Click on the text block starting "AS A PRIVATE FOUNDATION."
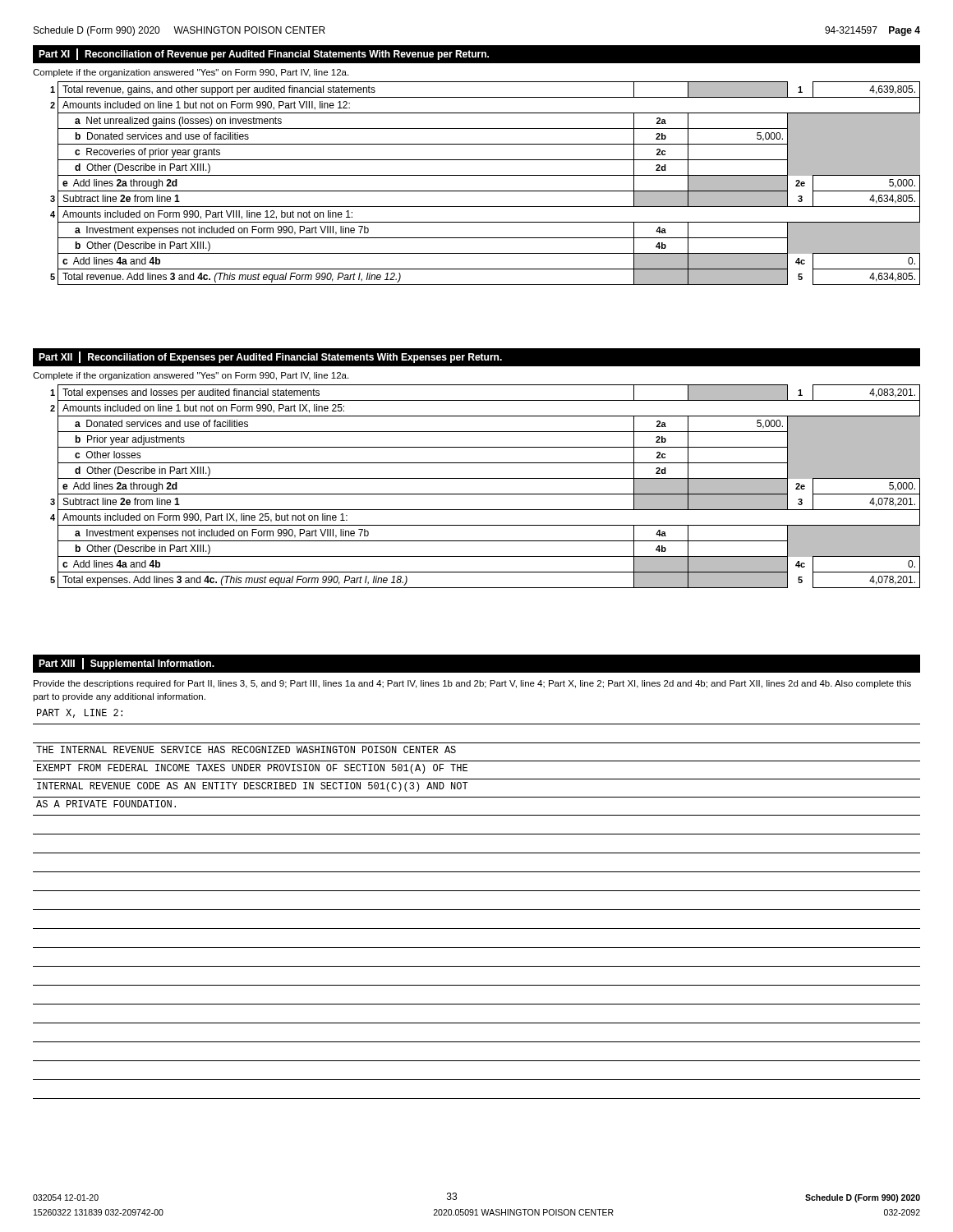 (107, 805)
